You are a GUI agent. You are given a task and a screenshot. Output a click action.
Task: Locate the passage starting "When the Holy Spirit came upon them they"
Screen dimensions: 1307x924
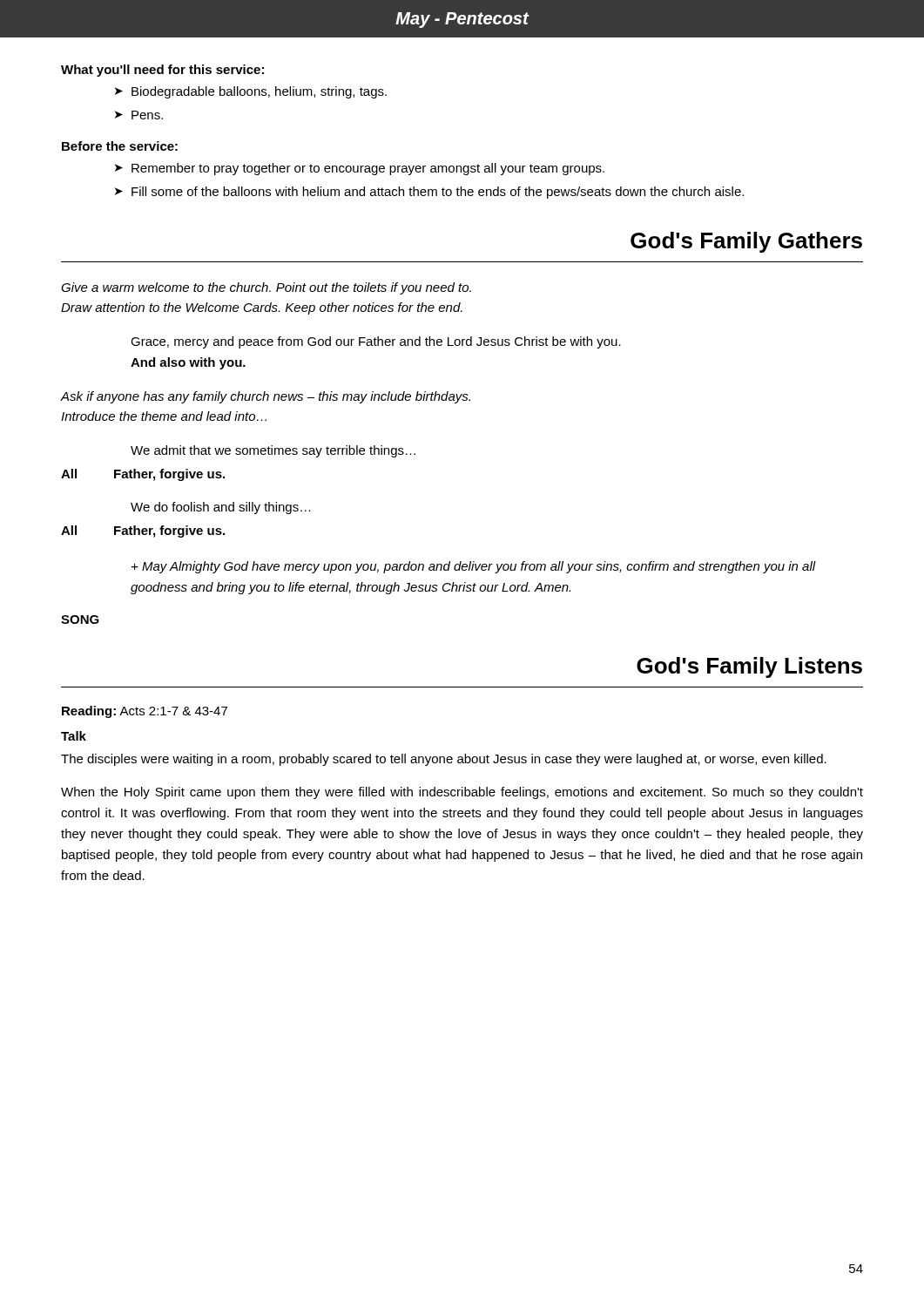coord(462,833)
